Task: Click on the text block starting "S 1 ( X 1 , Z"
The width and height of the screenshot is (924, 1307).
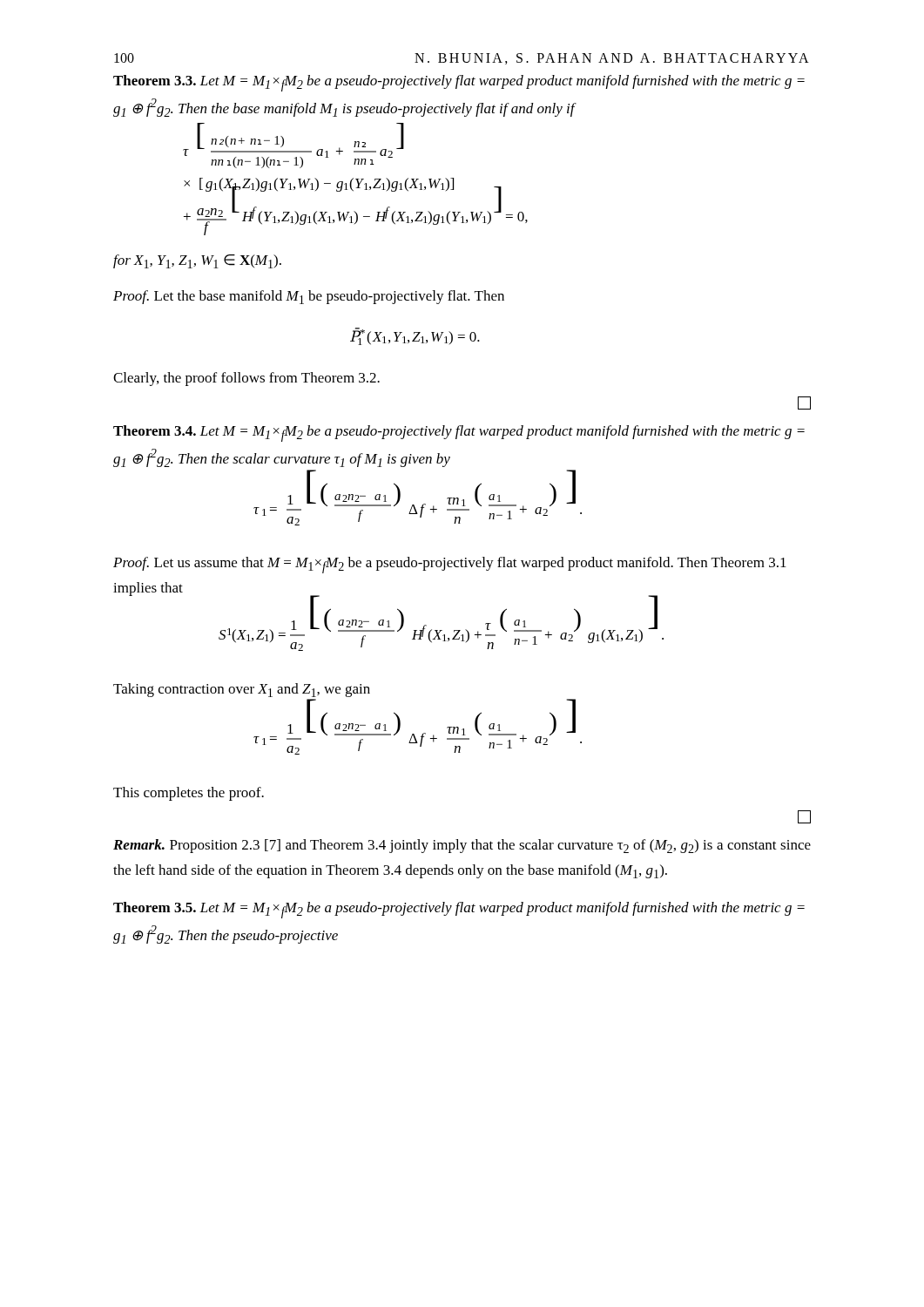Action: tap(462, 635)
